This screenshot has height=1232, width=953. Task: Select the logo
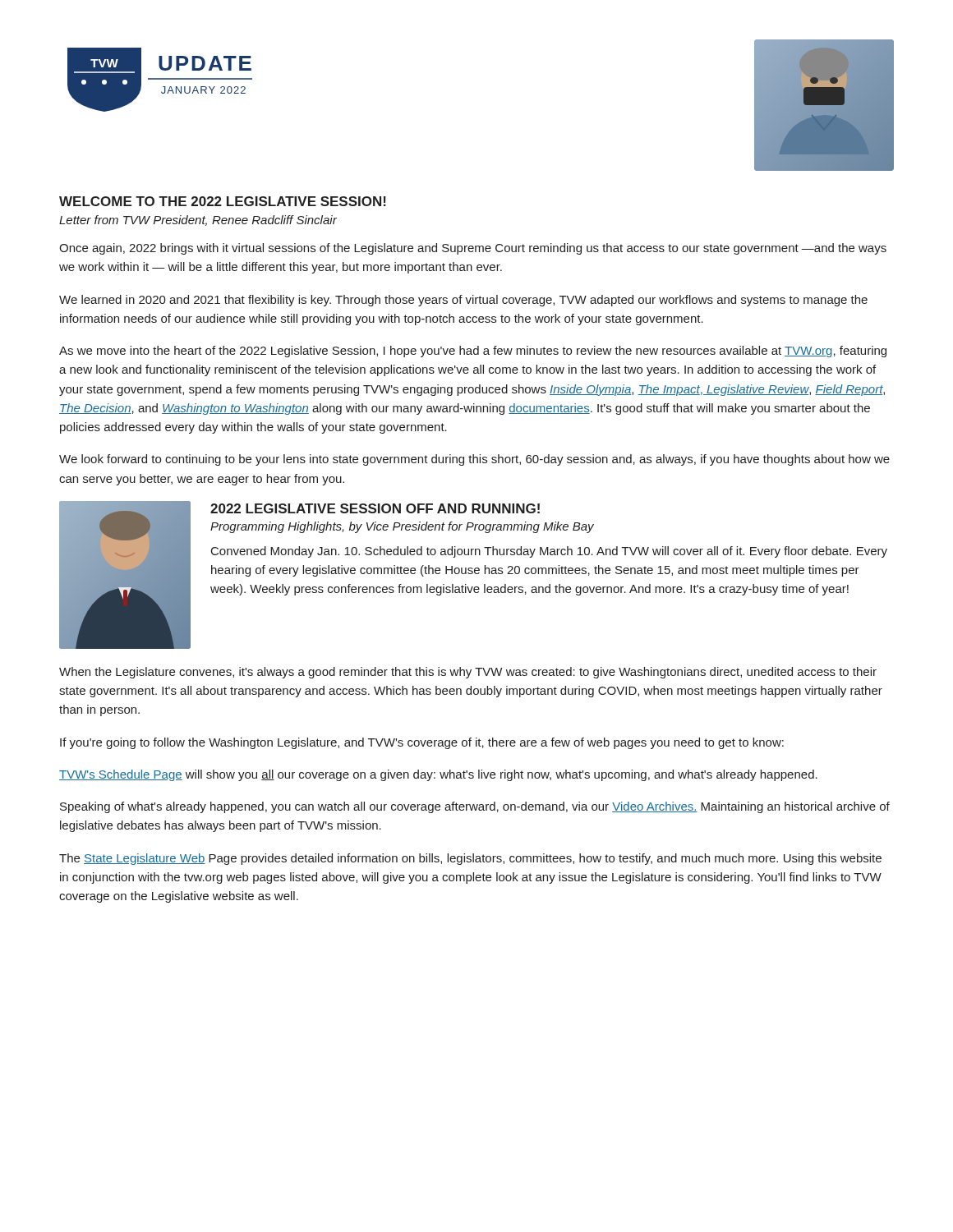tap(158, 78)
